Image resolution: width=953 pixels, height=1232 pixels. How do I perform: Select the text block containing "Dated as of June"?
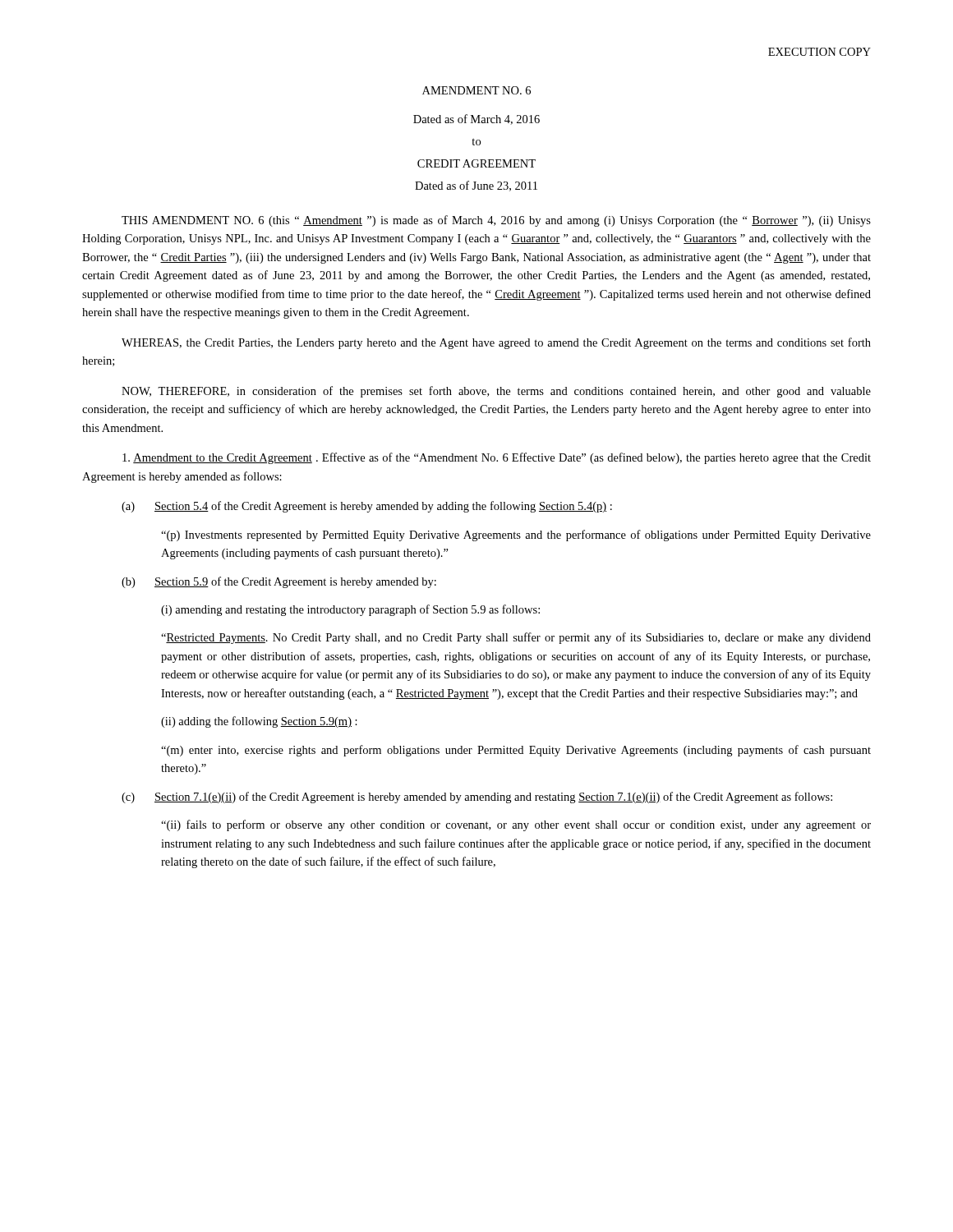tap(476, 186)
